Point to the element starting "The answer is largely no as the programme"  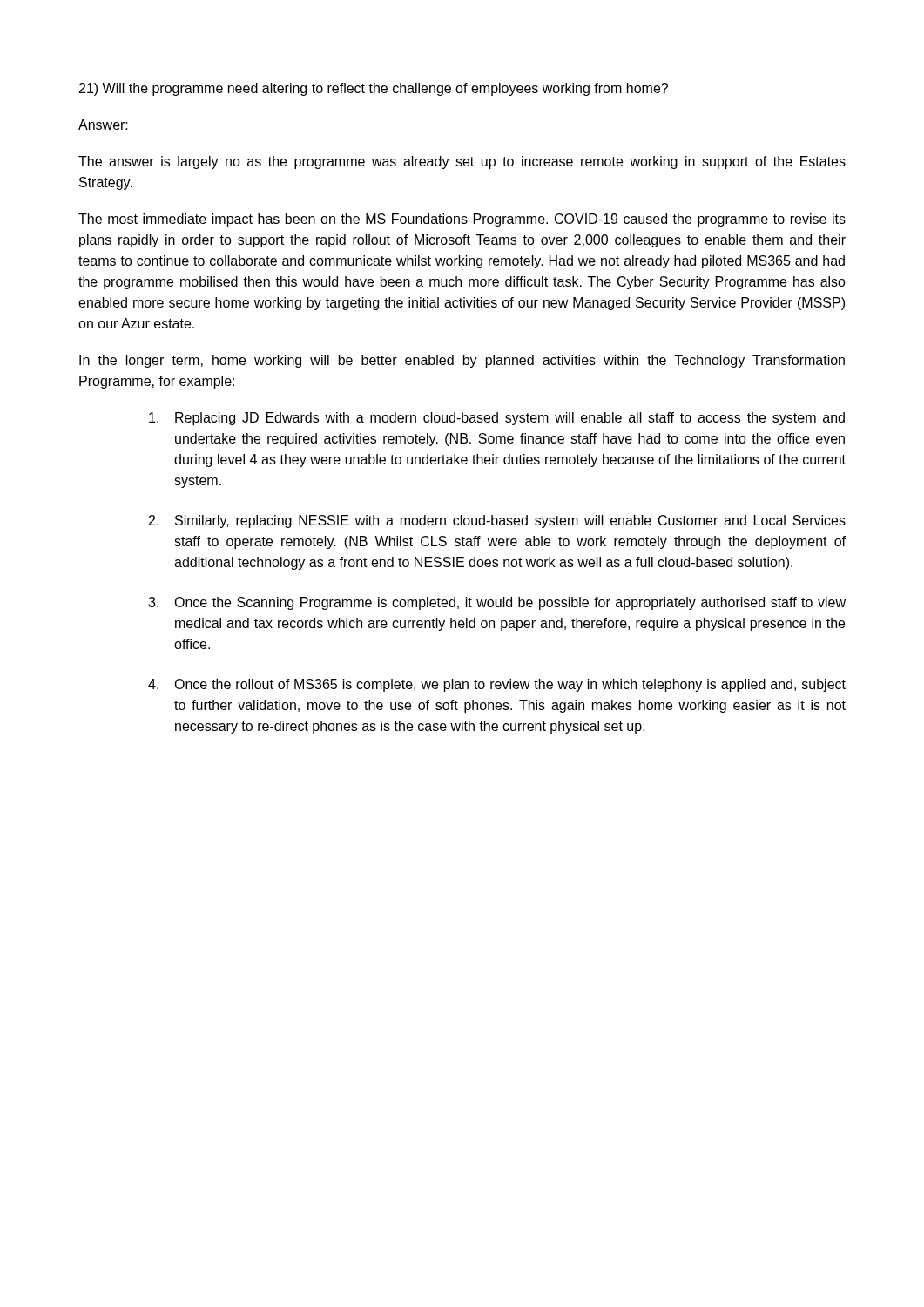point(462,172)
